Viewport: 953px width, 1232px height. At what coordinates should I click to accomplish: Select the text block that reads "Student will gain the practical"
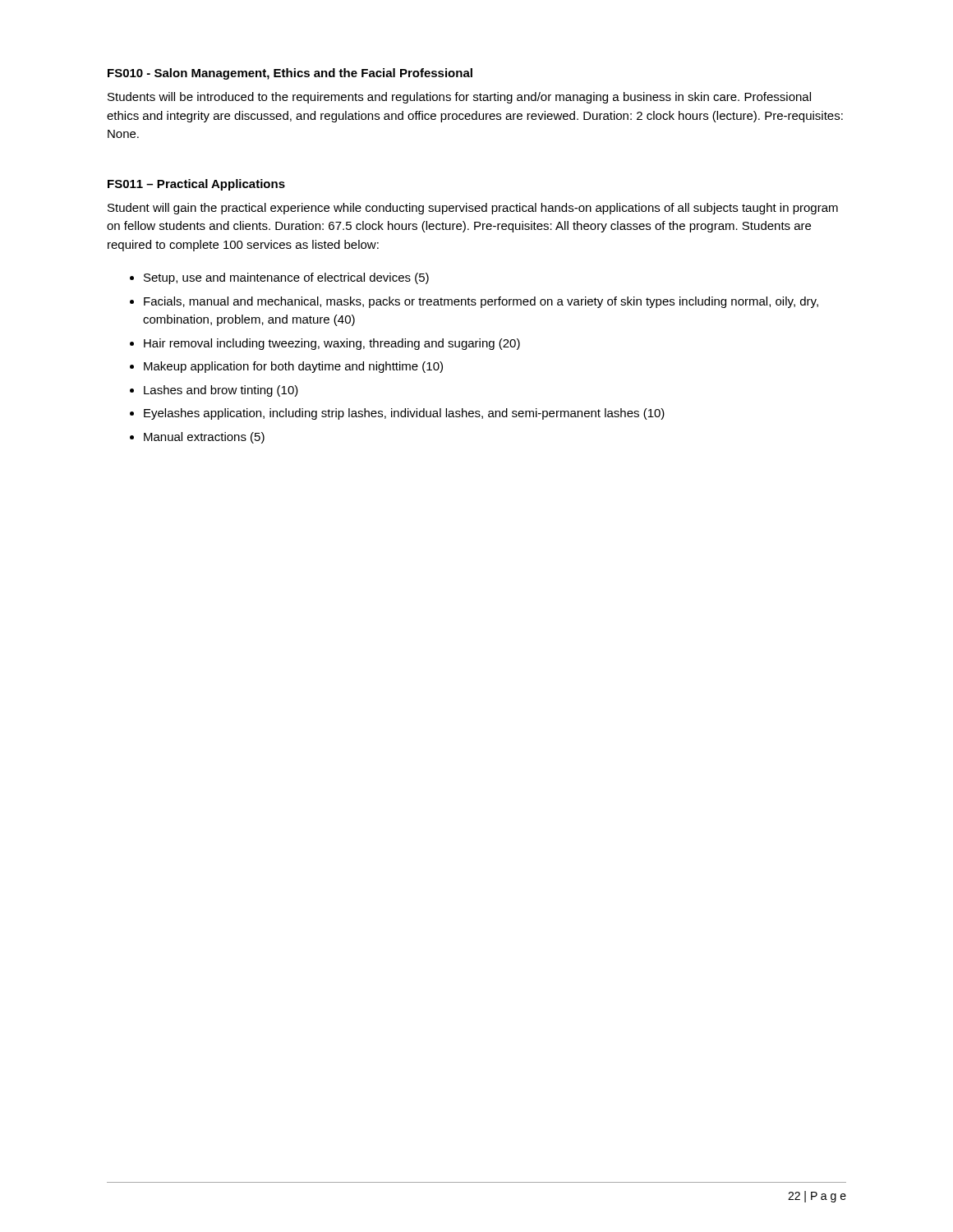tap(473, 225)
